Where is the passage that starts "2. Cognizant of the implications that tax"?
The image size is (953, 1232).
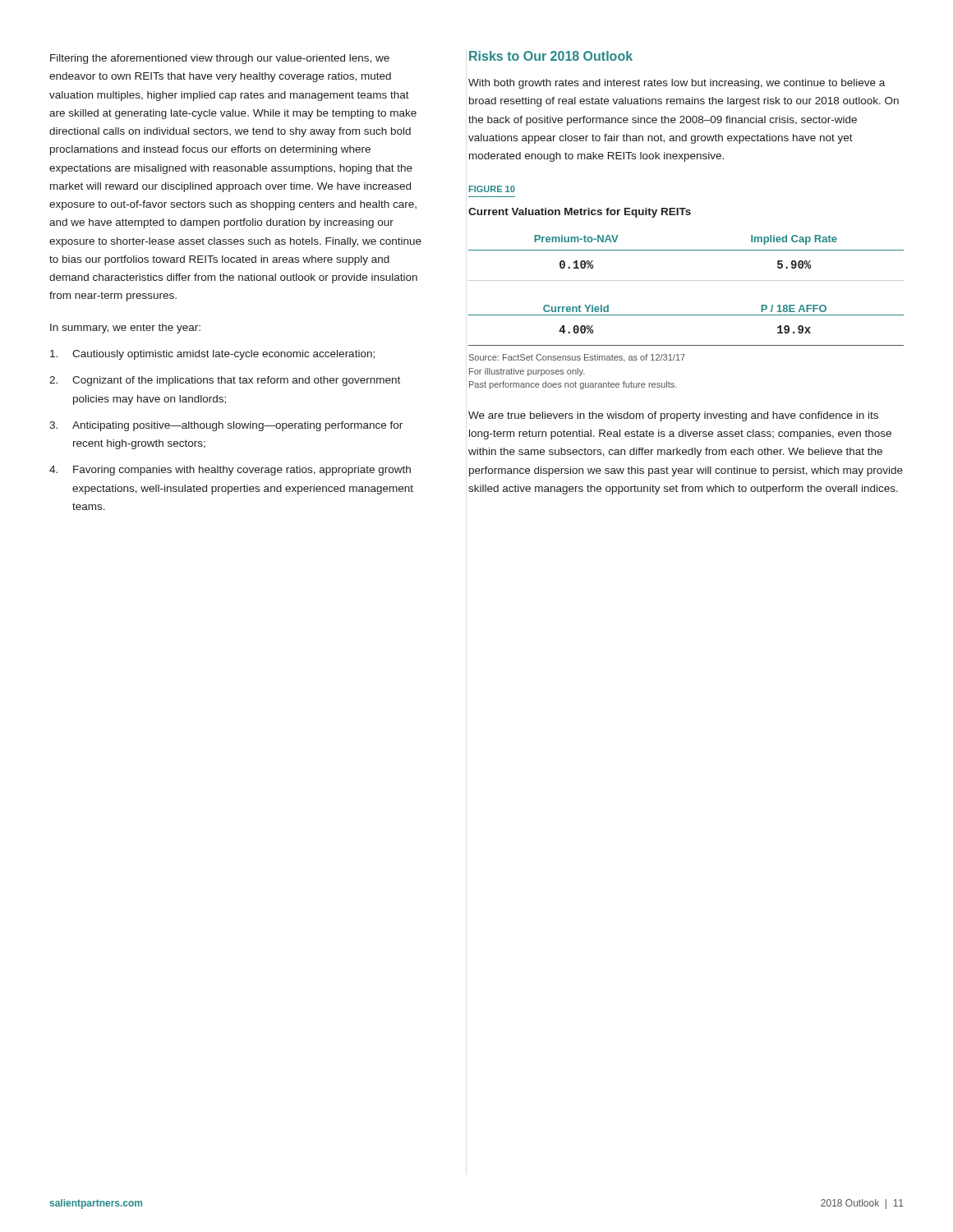238,390
